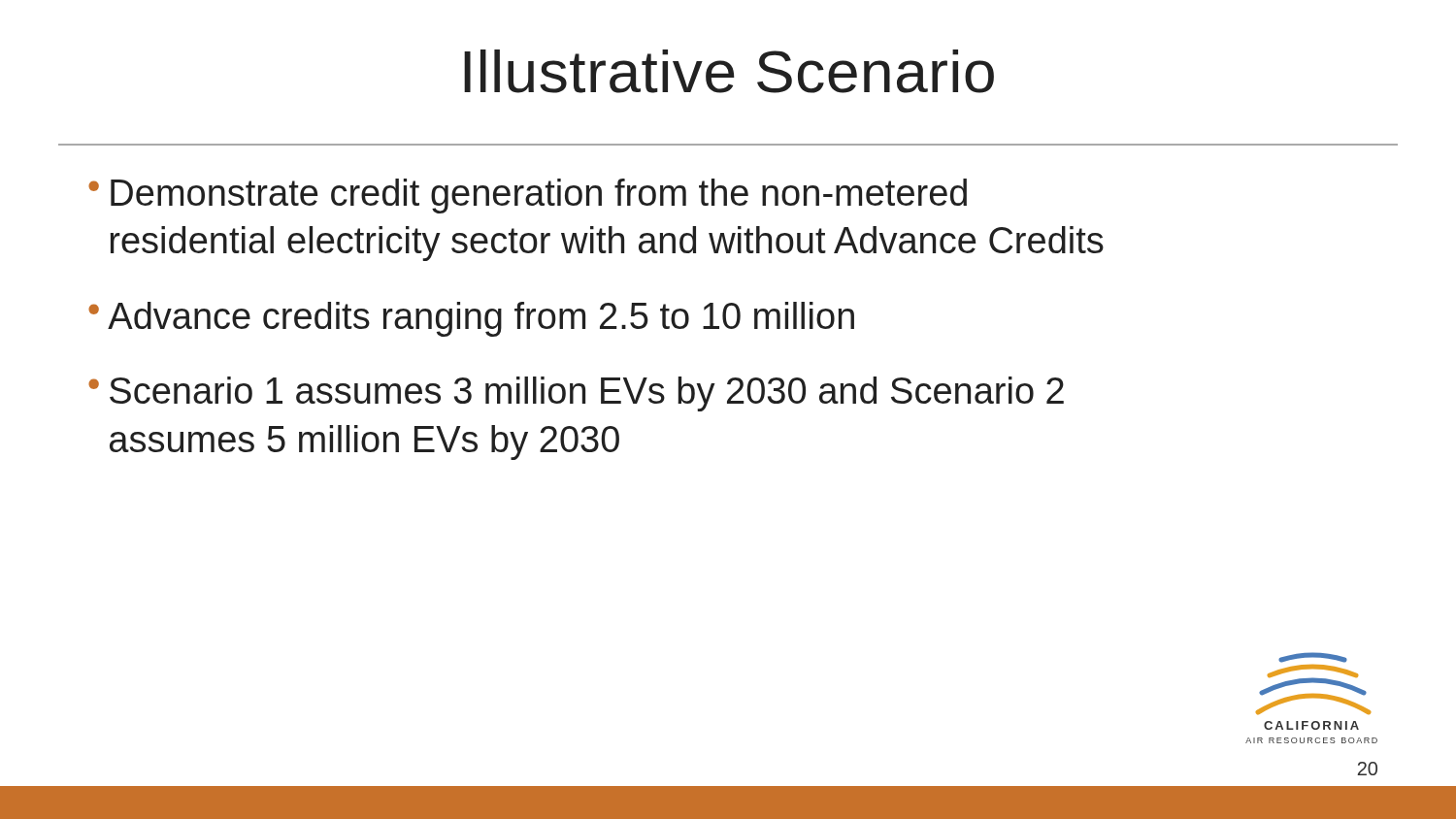This screenshot has width=1456, height=819.
Task: Click the passage that begins "• Scenario 1 assumes 3 million"
Action: coord(576,416)
